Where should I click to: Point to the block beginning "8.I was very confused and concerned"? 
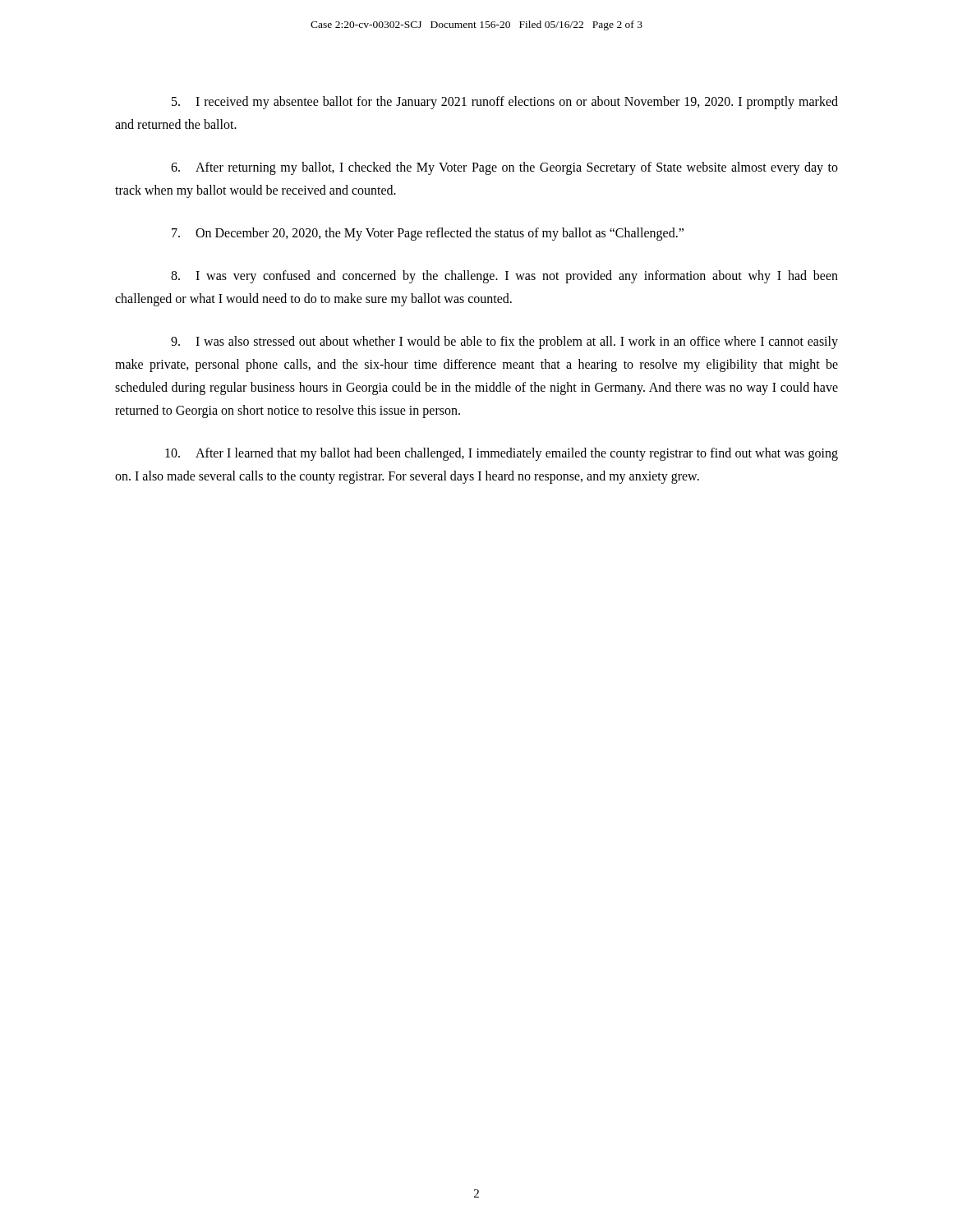(476, 285)
